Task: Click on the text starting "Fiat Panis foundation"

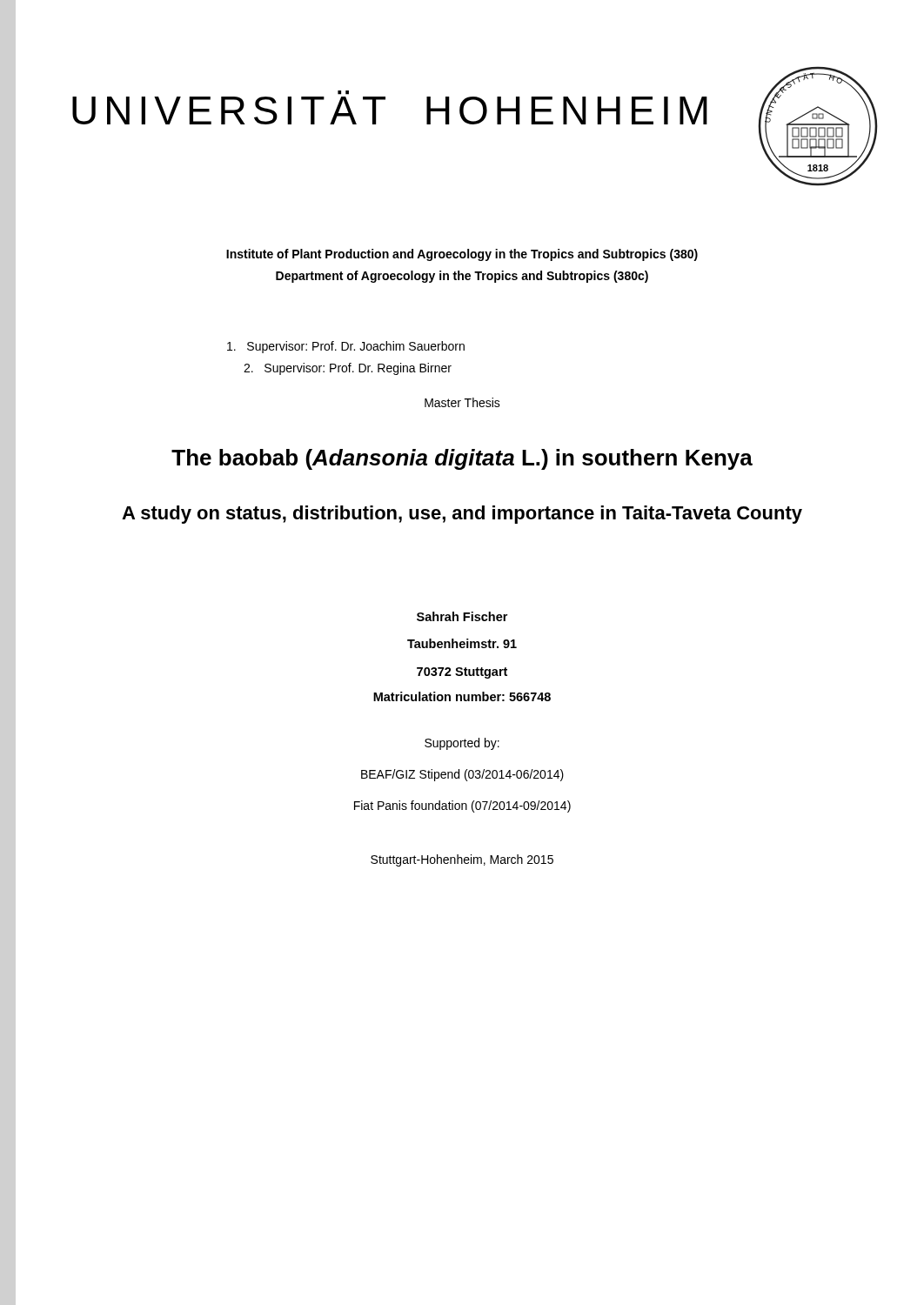Action: pos(462,806)
